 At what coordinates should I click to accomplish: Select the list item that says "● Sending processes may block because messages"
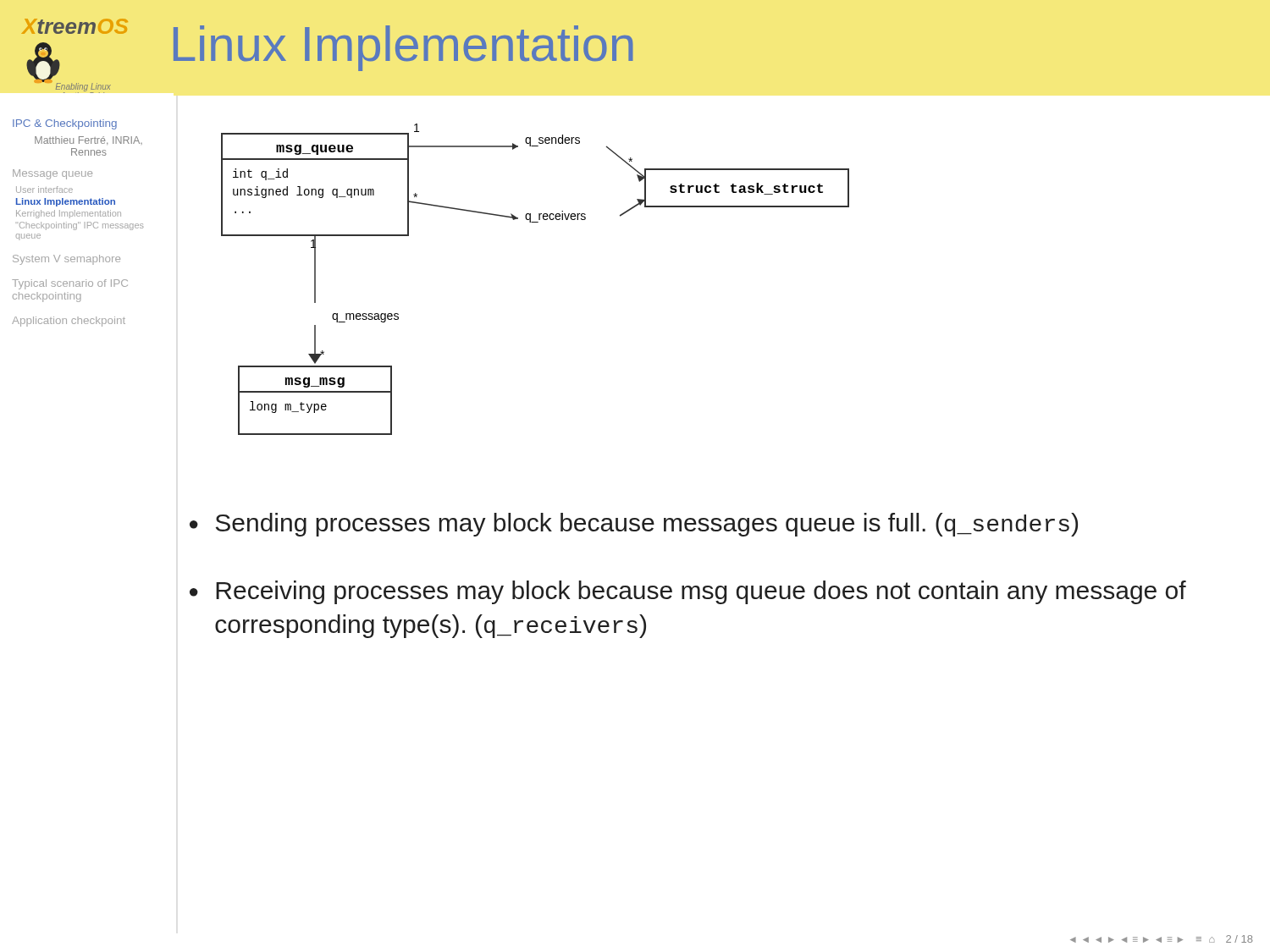634,524
